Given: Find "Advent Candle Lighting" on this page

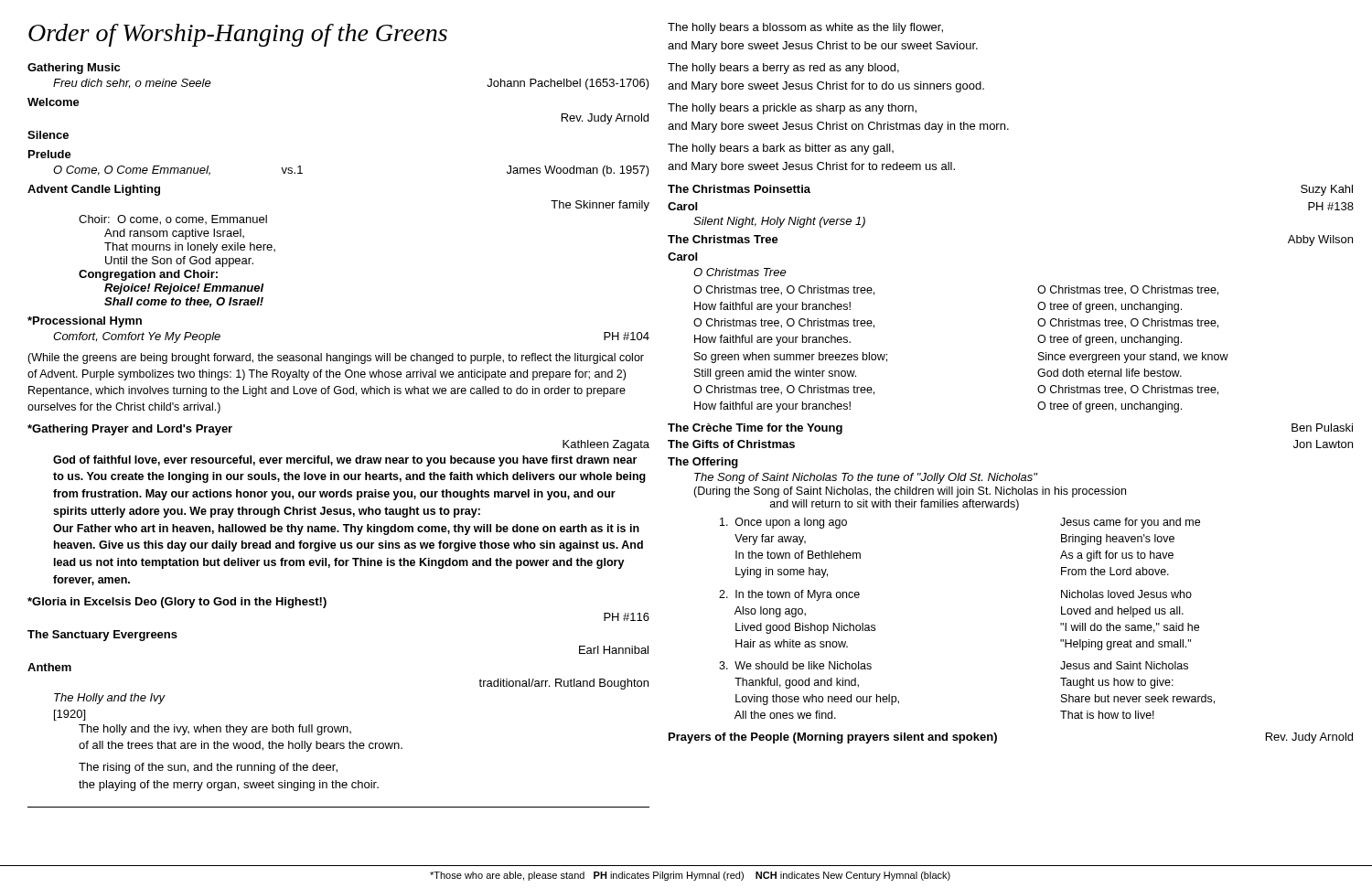Looking at the screenshot, I should click(94, 190).
